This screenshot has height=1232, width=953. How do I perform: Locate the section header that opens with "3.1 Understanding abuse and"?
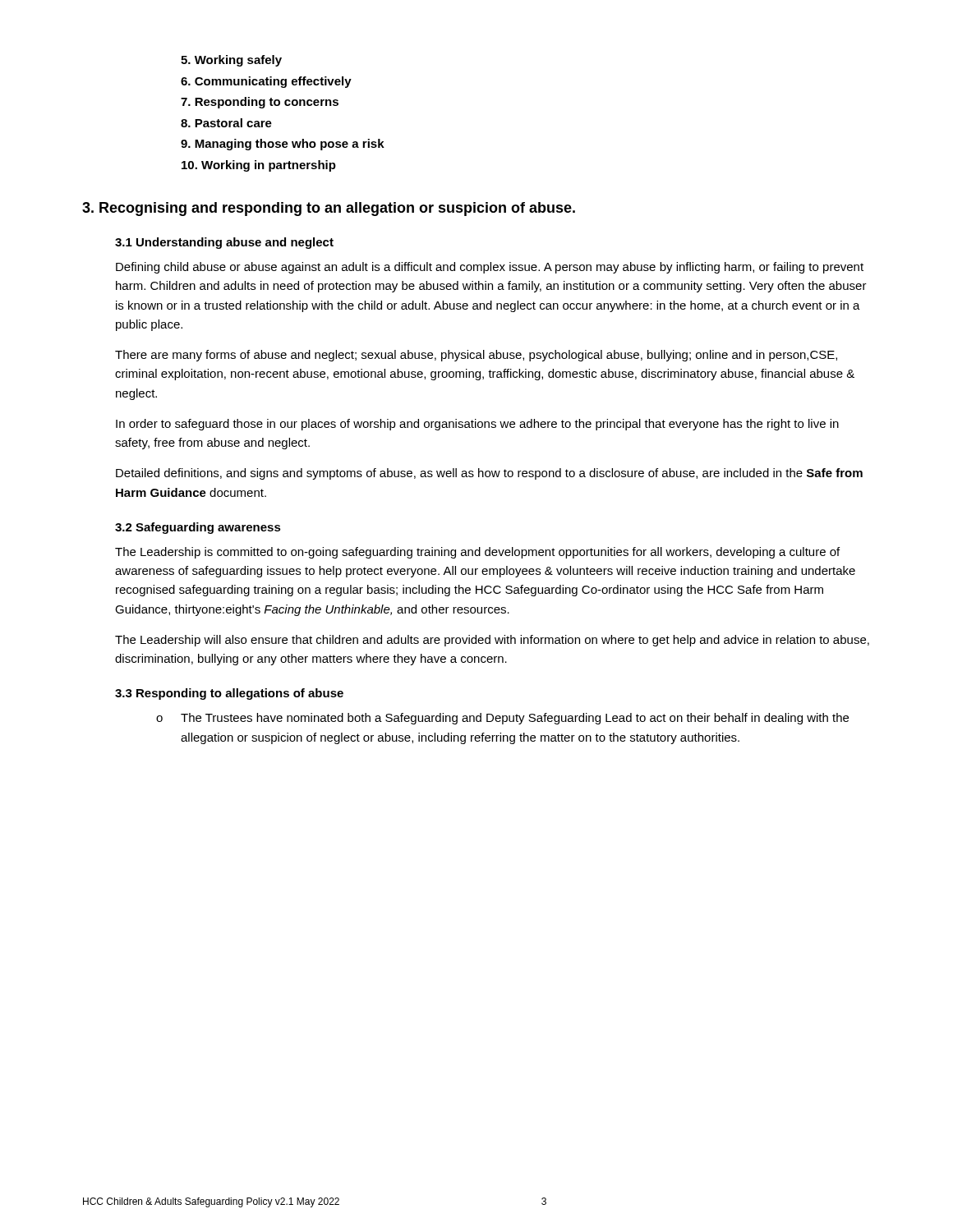pyautogui.click(x=224, y=242)
